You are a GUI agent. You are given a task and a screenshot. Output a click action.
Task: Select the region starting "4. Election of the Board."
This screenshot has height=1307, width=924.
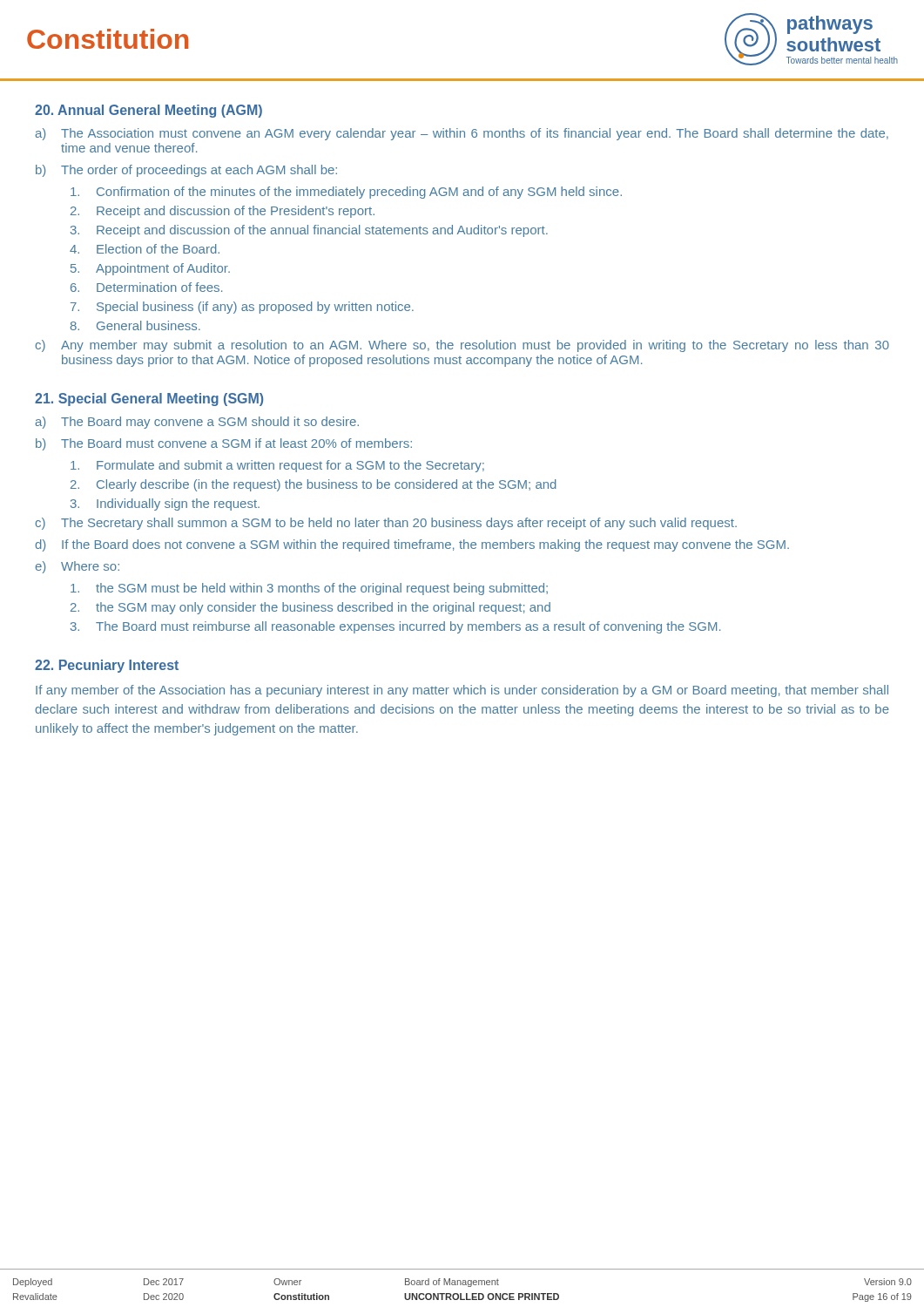(x=145, y=249)
